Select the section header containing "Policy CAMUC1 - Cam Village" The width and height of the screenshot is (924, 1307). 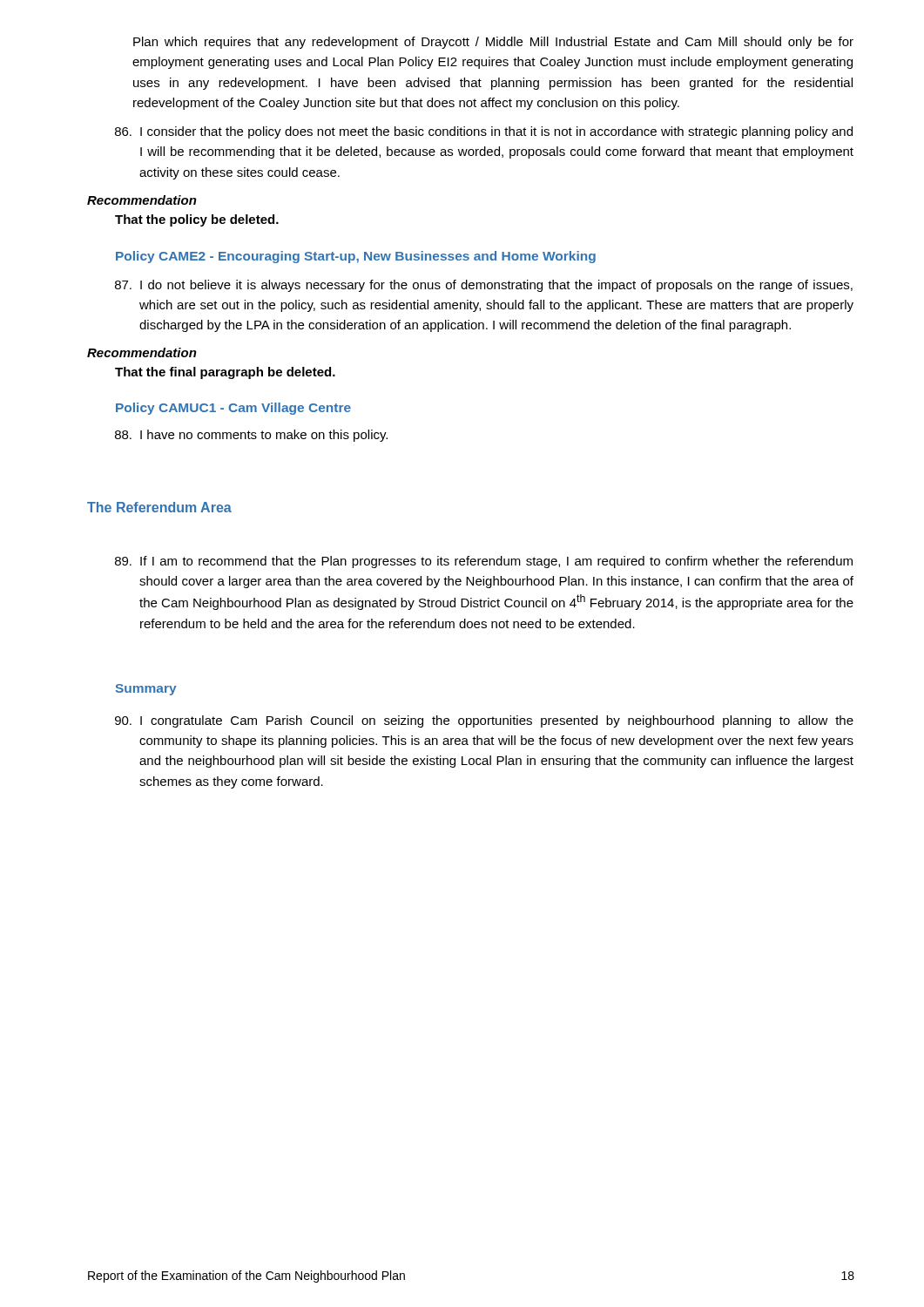pyautogui.click(x=233, y=407)
